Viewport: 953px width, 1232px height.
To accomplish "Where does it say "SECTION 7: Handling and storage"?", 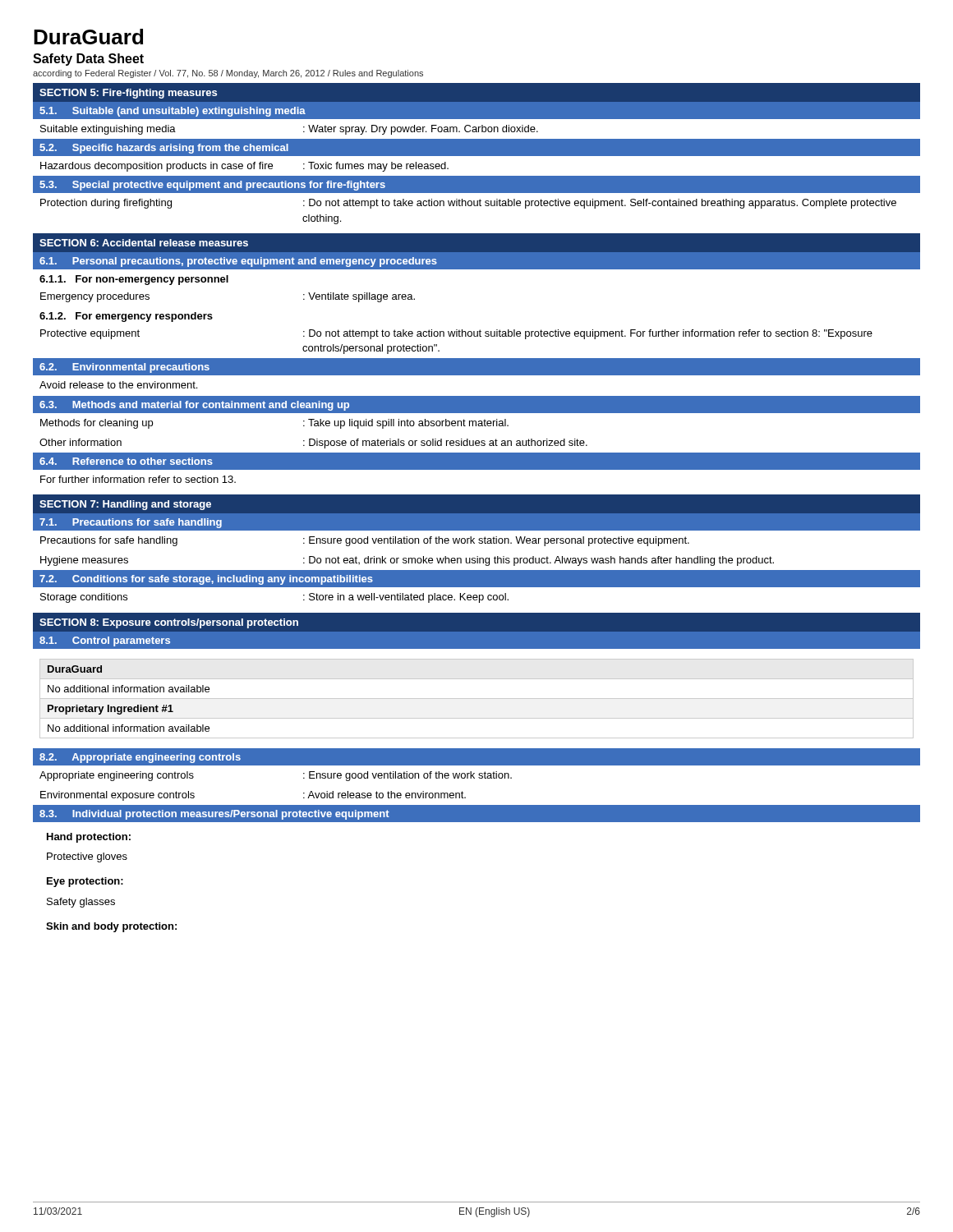I will click(126, 504).
